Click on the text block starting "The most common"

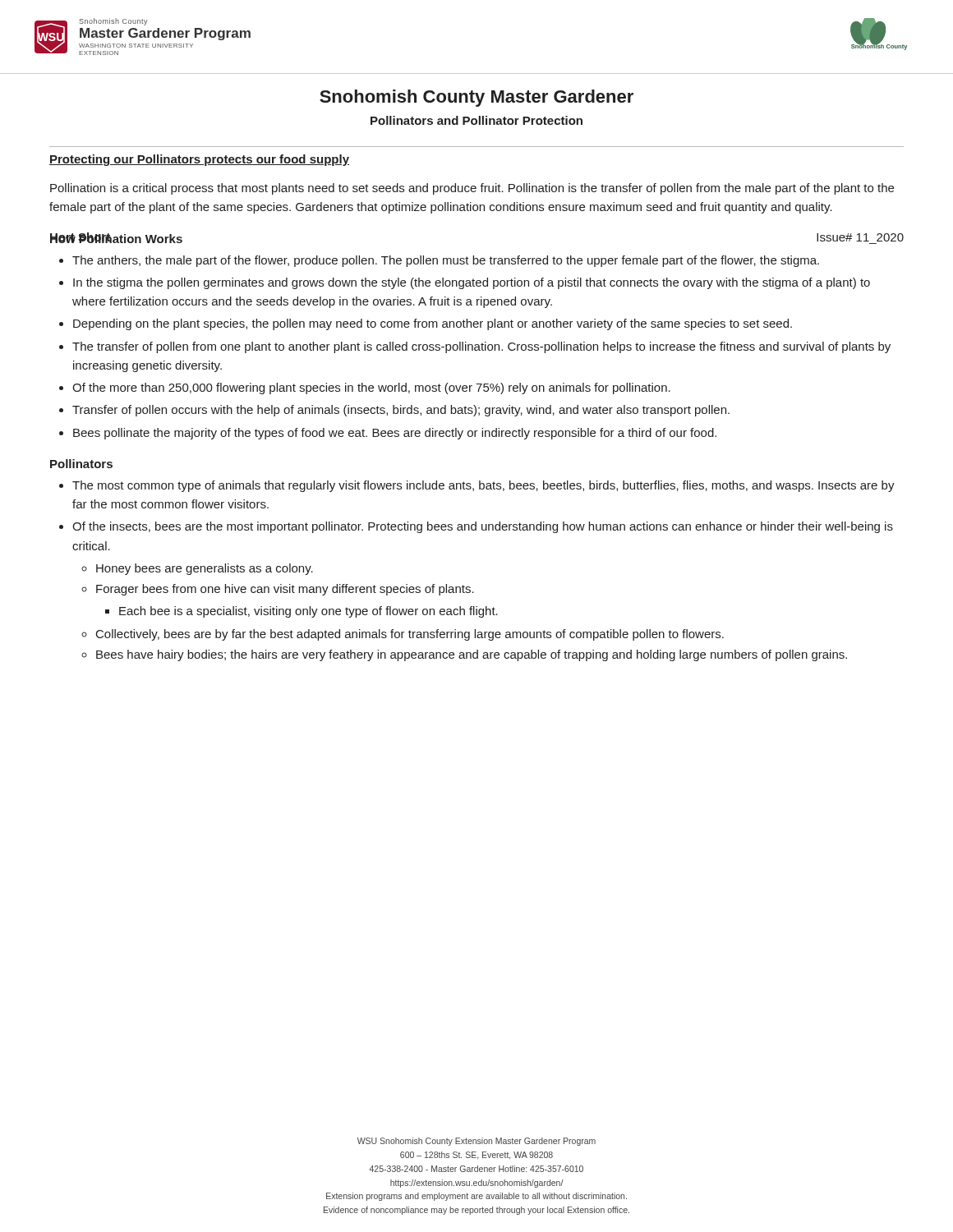coord(488,494)
